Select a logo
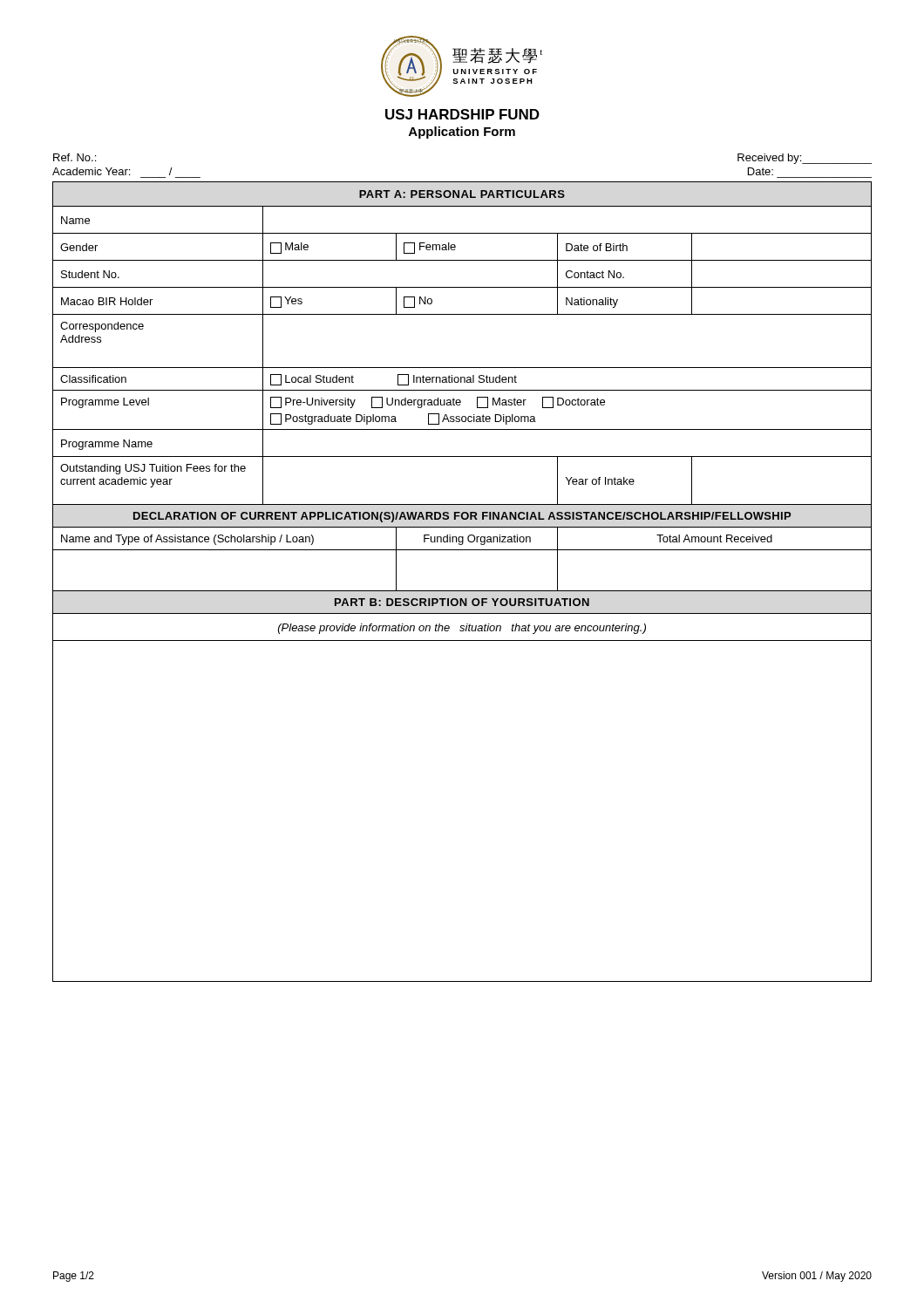The width and height of the screenshot is (924, 1308). [x=462, y=66]
